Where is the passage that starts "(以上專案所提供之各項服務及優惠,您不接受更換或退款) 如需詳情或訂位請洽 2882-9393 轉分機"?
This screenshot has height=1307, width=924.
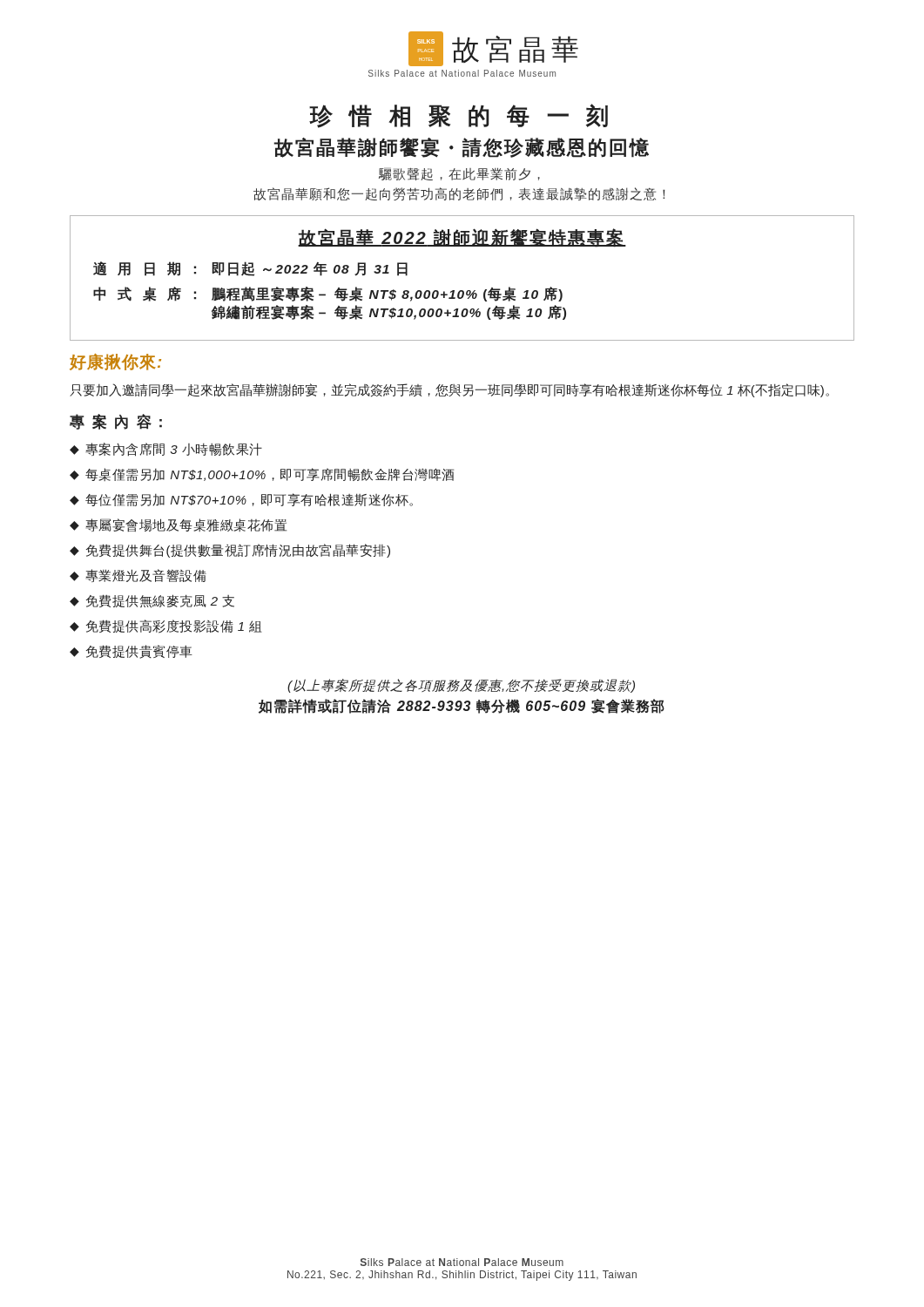click(462, 697)
